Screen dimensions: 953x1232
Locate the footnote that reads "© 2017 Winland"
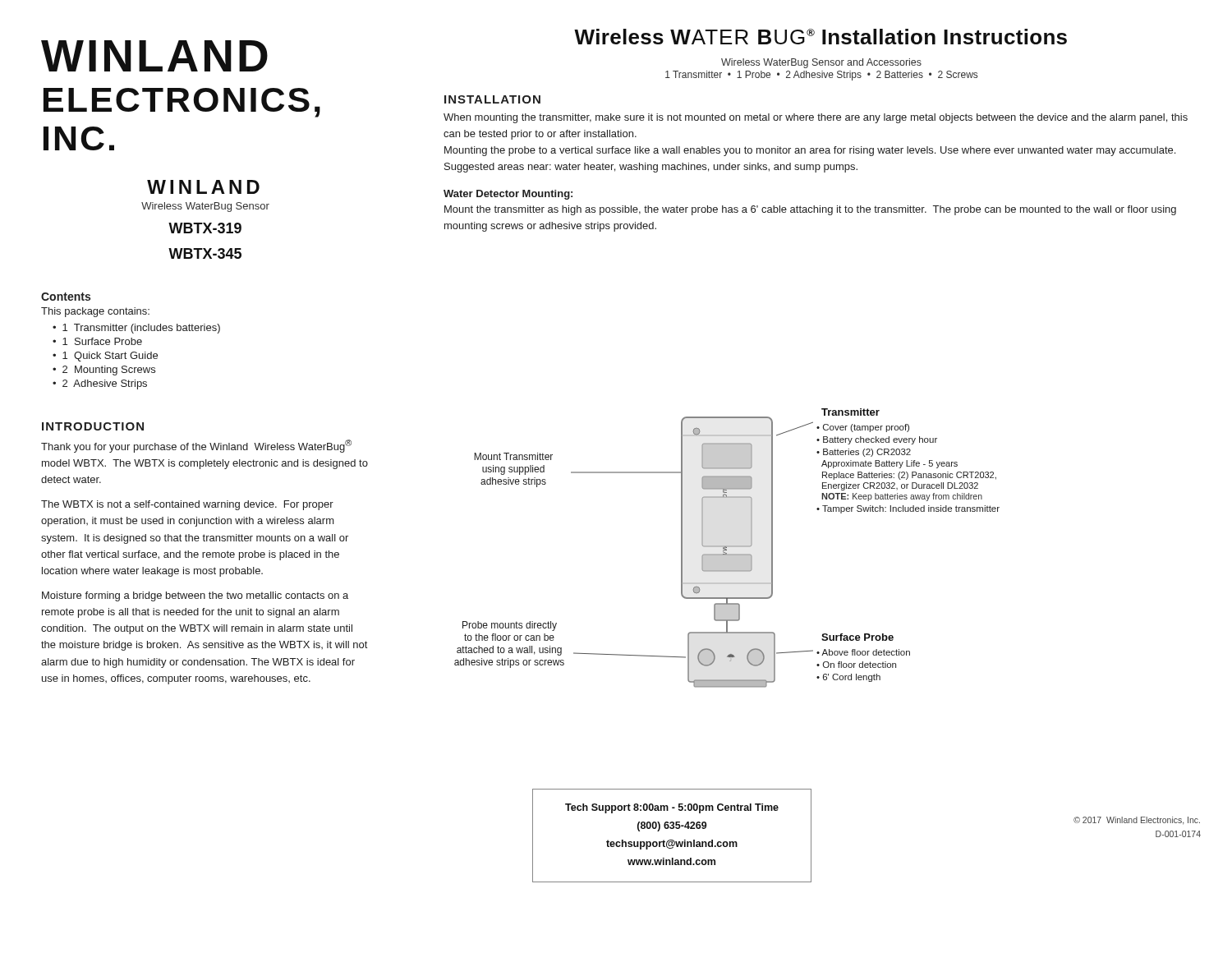[1137, 827]
